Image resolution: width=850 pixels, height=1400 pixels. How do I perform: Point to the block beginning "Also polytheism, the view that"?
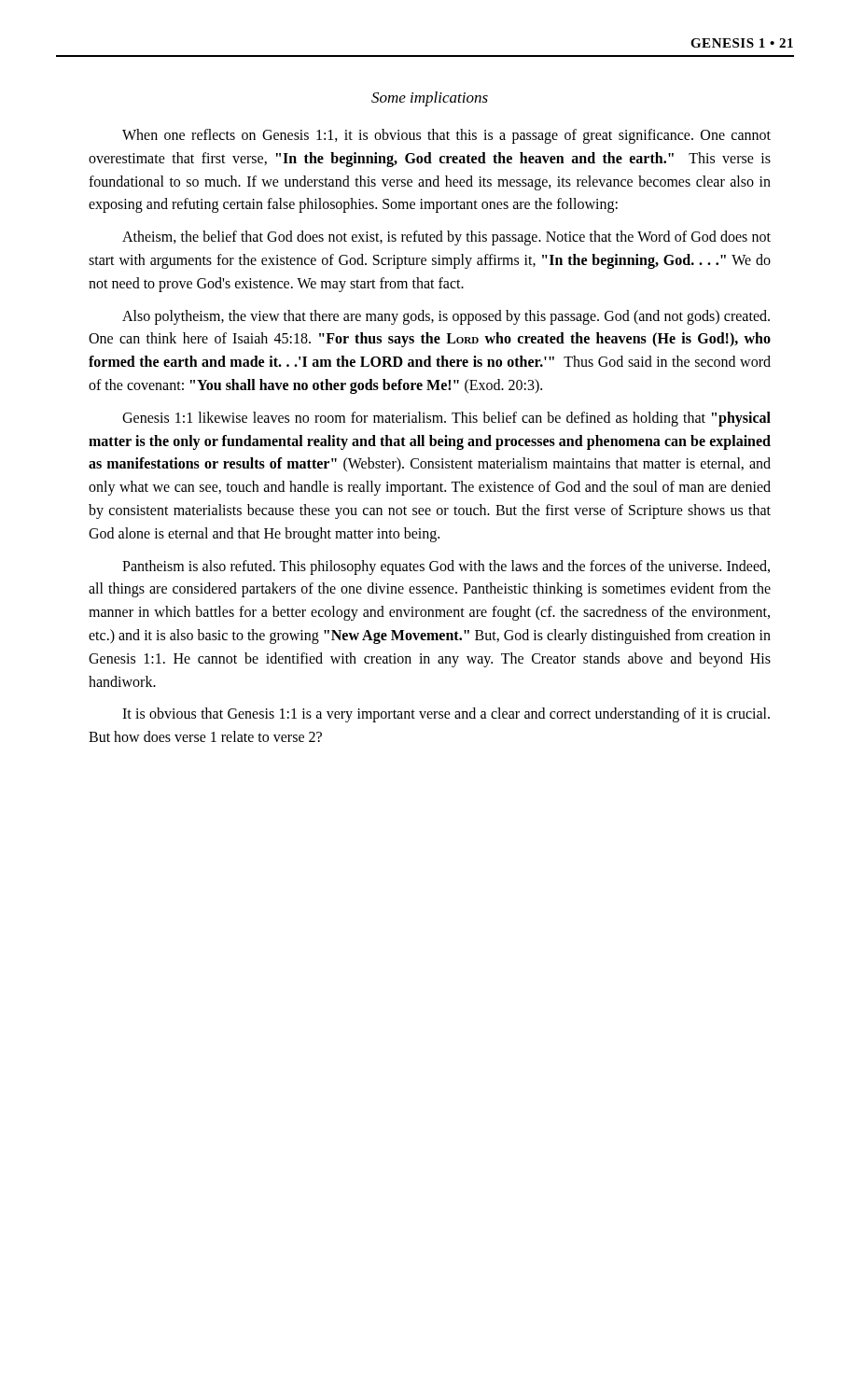[430, 350]
